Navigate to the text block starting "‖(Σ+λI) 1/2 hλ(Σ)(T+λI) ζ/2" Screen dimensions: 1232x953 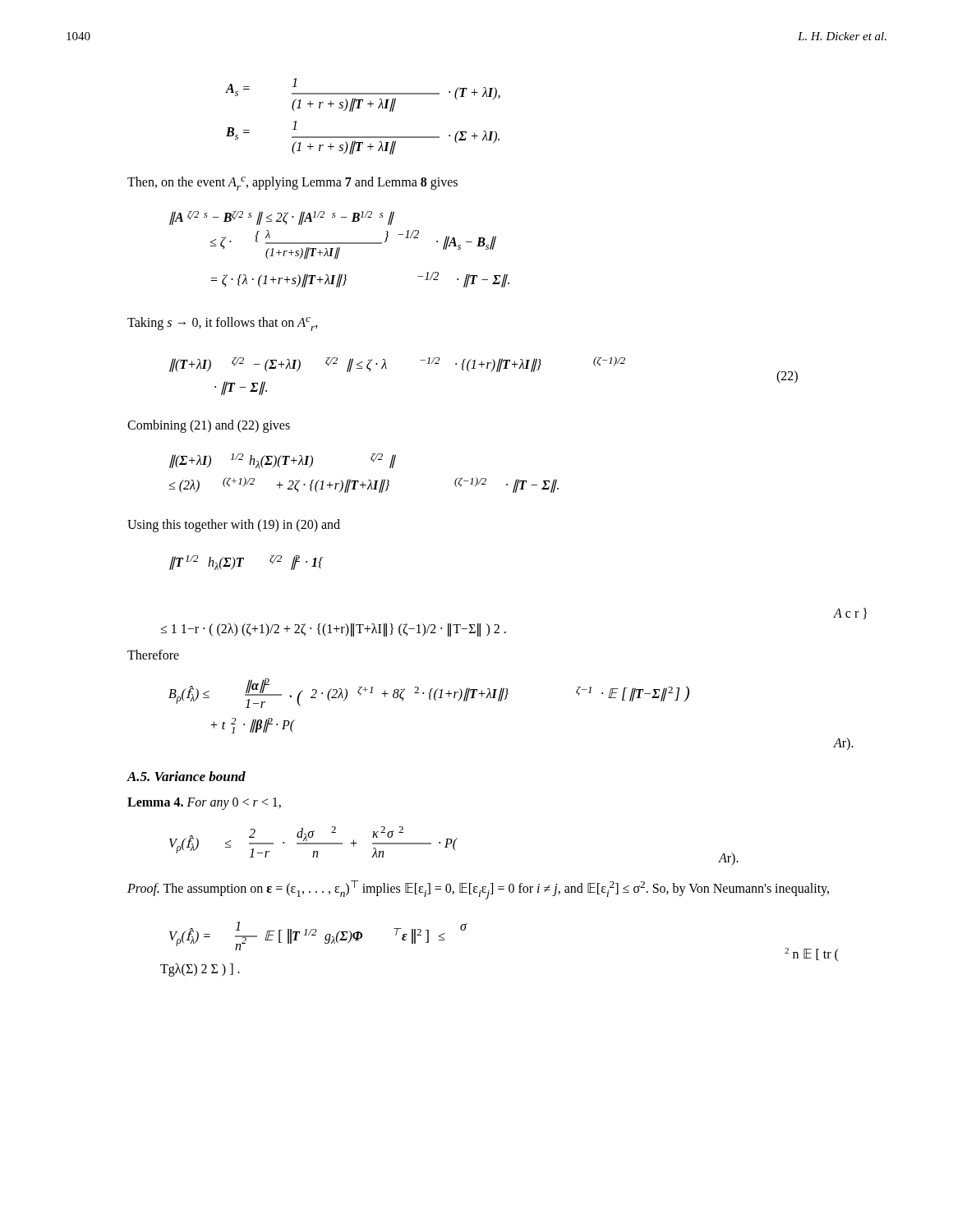point(493,473)
